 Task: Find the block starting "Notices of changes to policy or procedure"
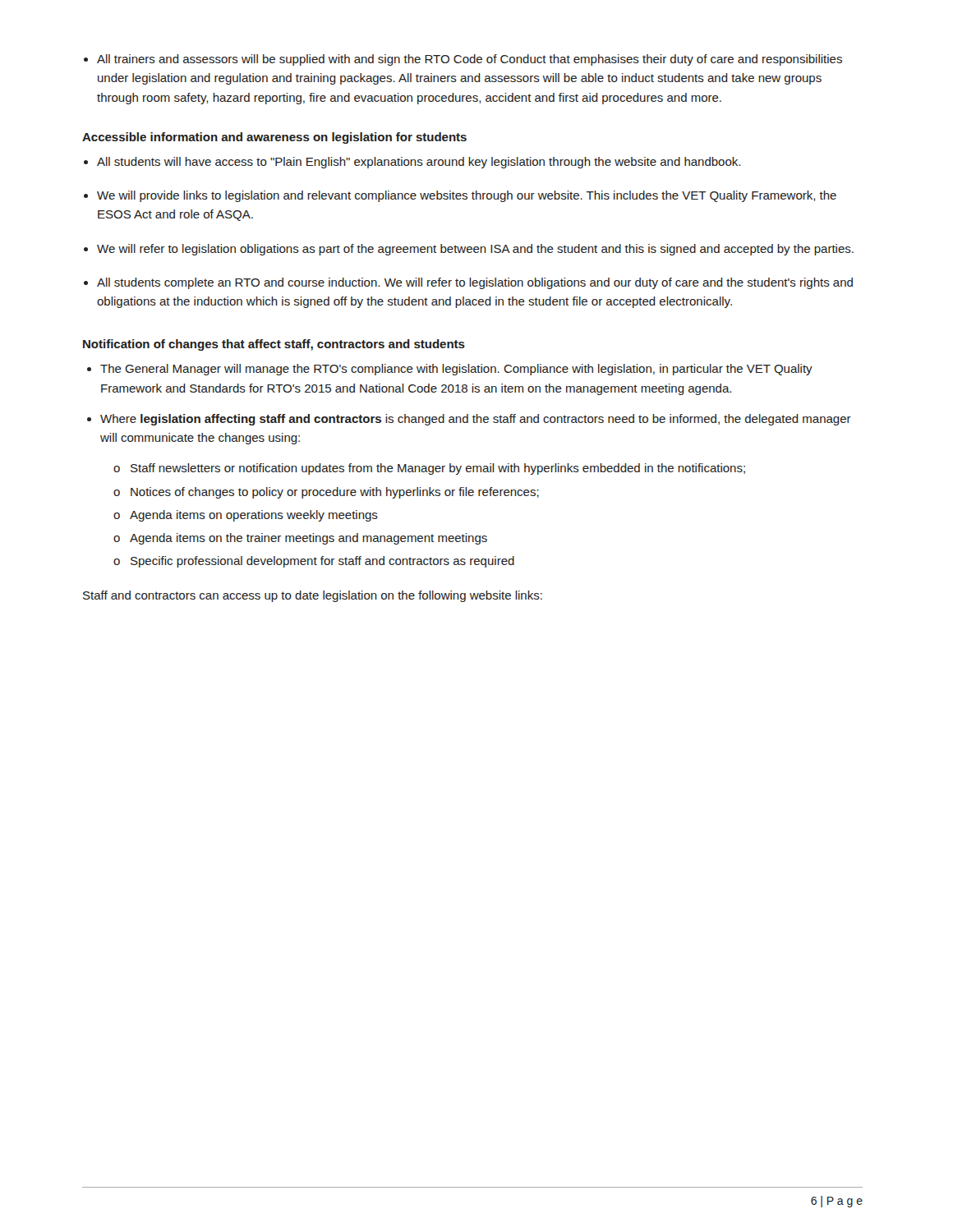[x=488, y=491]
